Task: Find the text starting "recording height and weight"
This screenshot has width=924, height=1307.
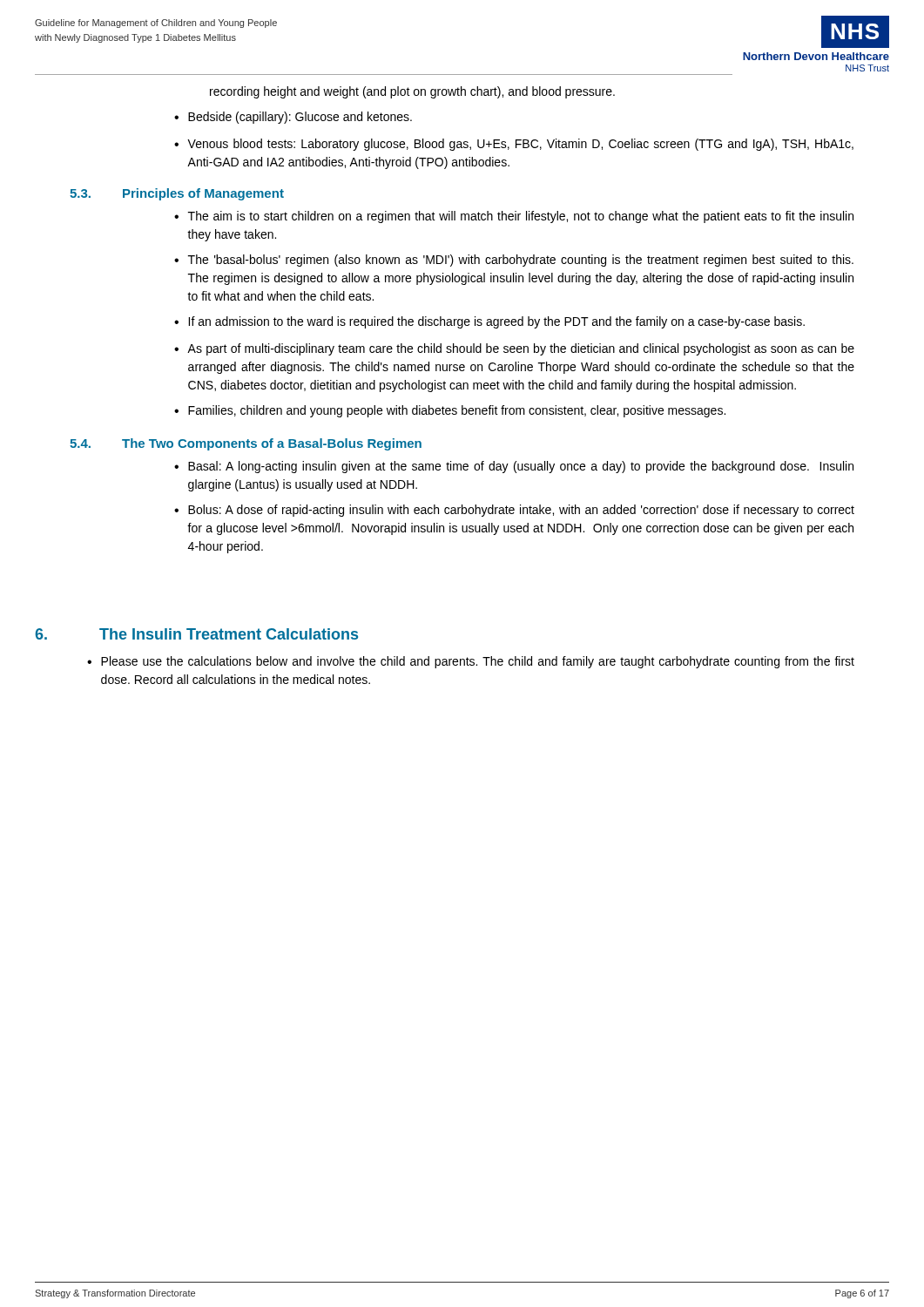Action: [x=412, y=91]
